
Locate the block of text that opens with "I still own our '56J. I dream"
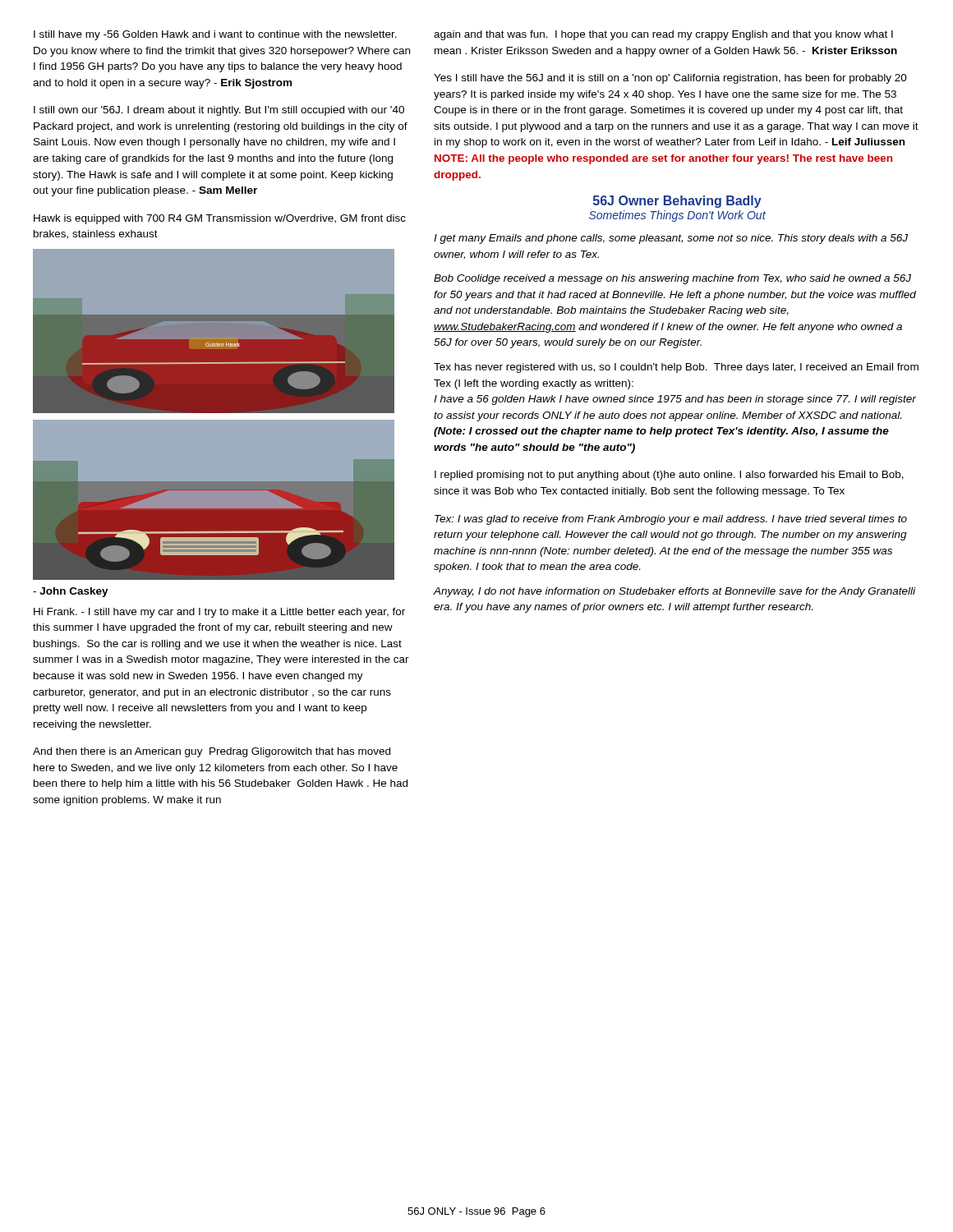tap(220, 150)
